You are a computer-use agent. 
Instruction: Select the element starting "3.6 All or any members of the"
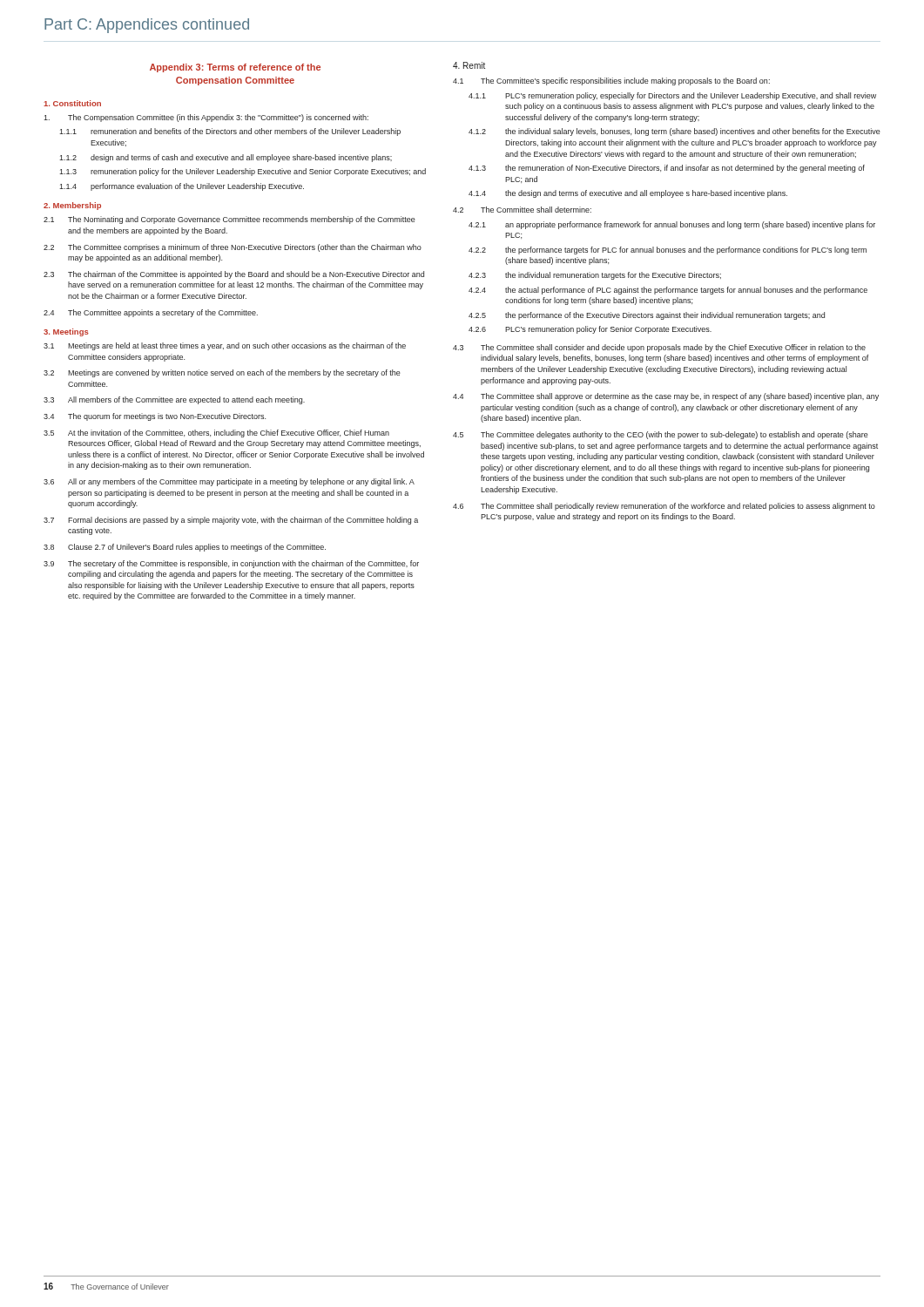click(235, 493)
